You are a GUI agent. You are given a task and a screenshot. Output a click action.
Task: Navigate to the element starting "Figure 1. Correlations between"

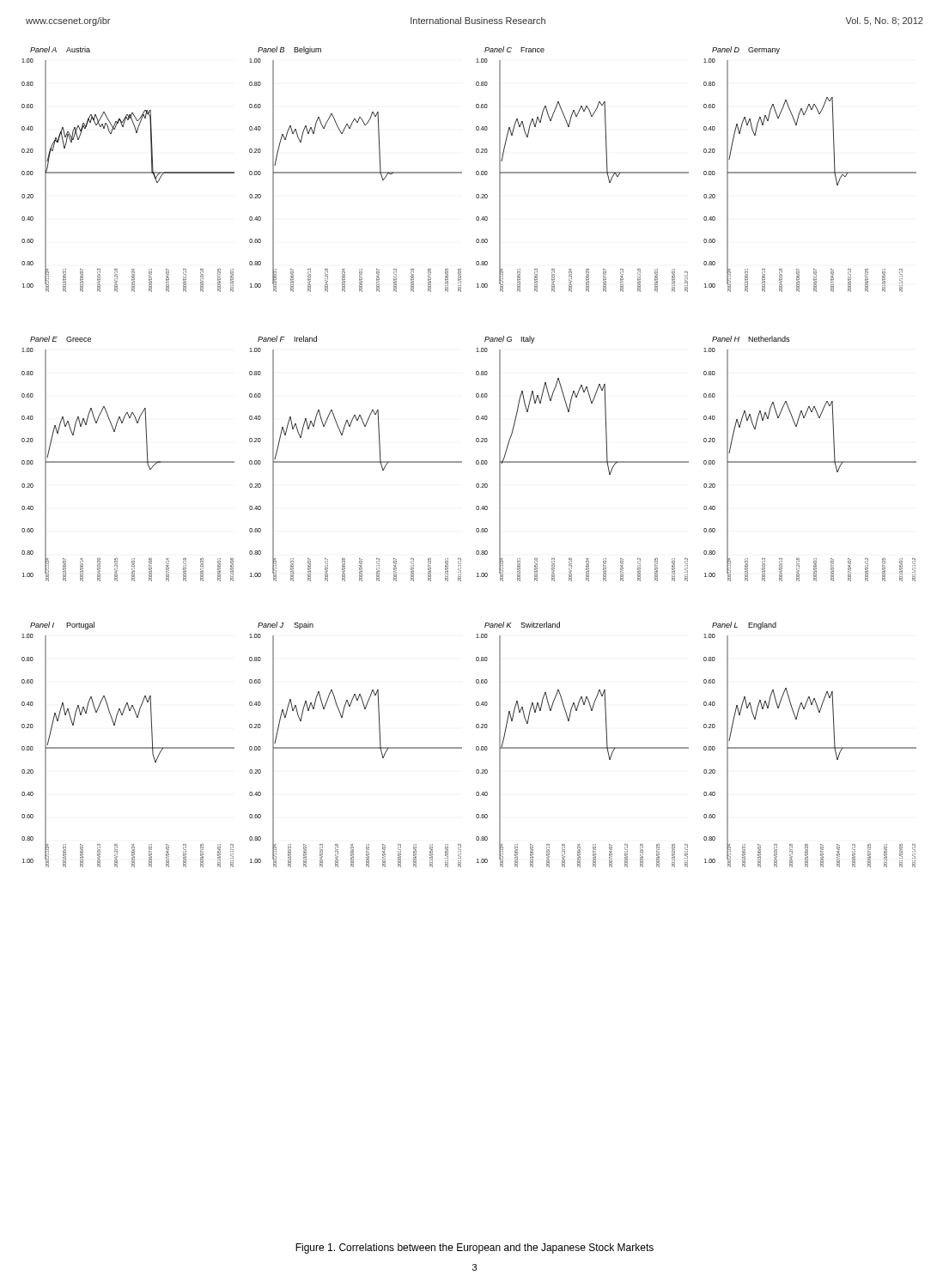tap(474, 1248)
